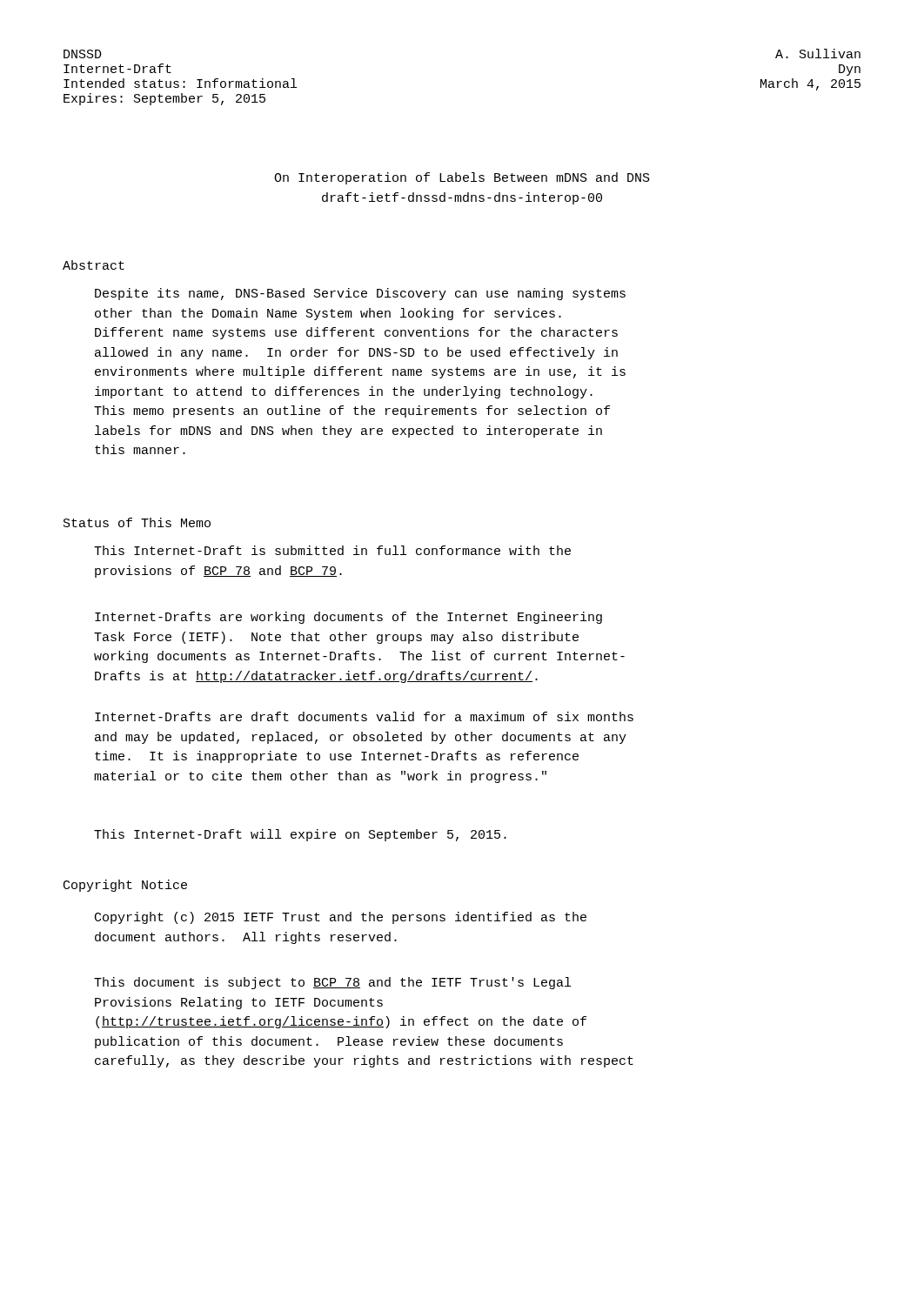Locate the block starting "Internet-Drafts are working documents"

tap(462, 648)
